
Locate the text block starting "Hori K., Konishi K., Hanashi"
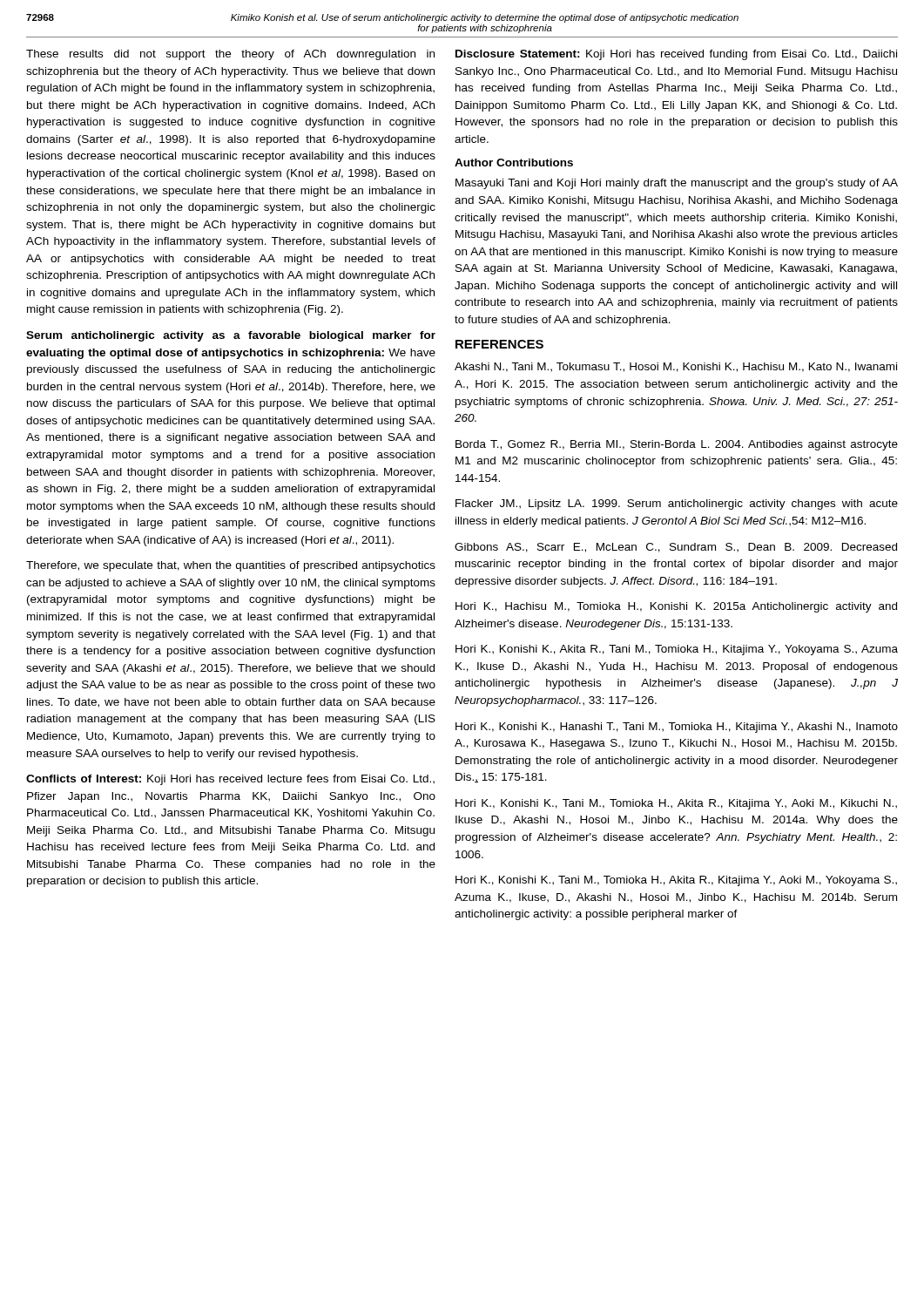pos(676,752)
